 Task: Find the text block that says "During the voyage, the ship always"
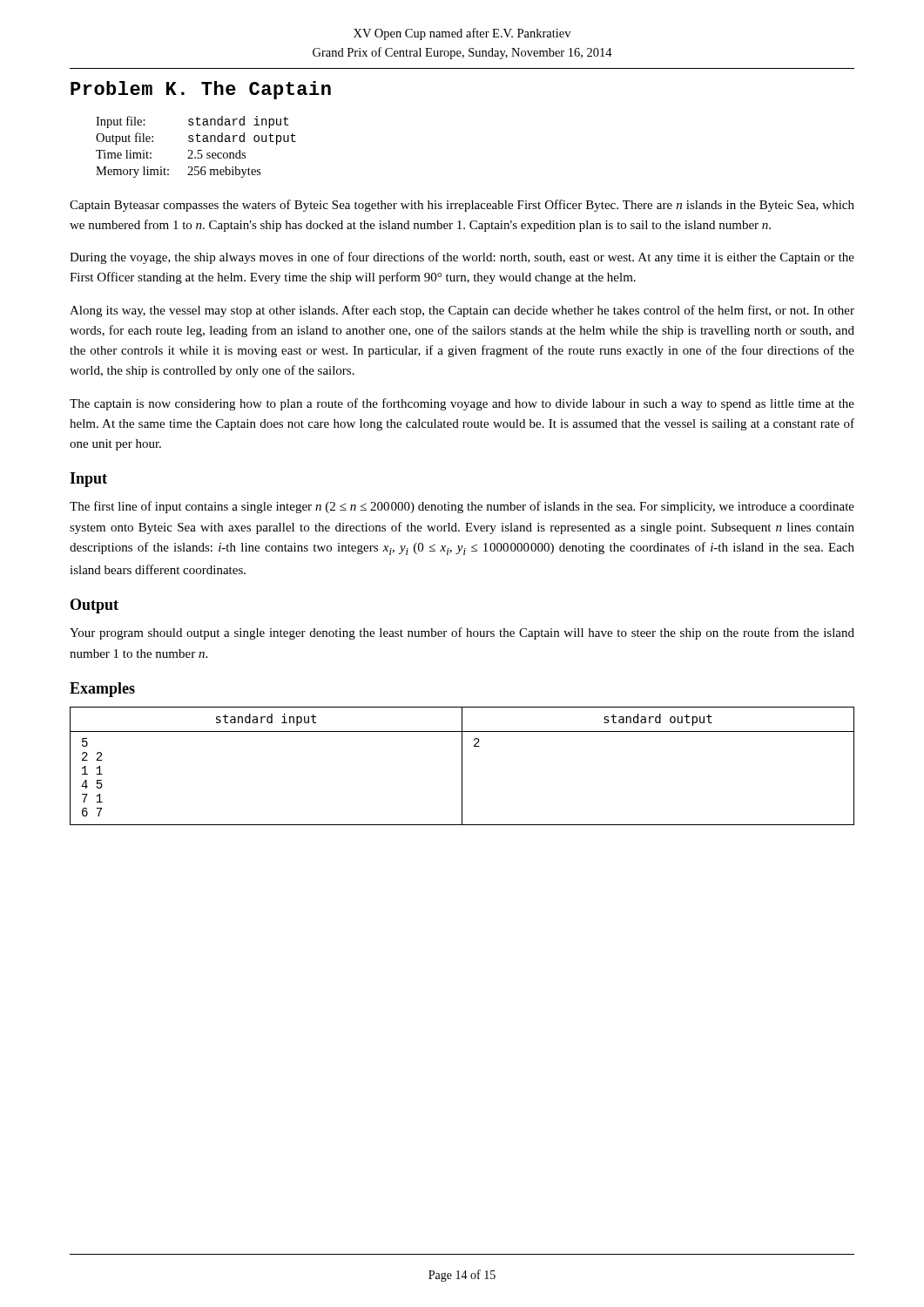coord(462,267)
